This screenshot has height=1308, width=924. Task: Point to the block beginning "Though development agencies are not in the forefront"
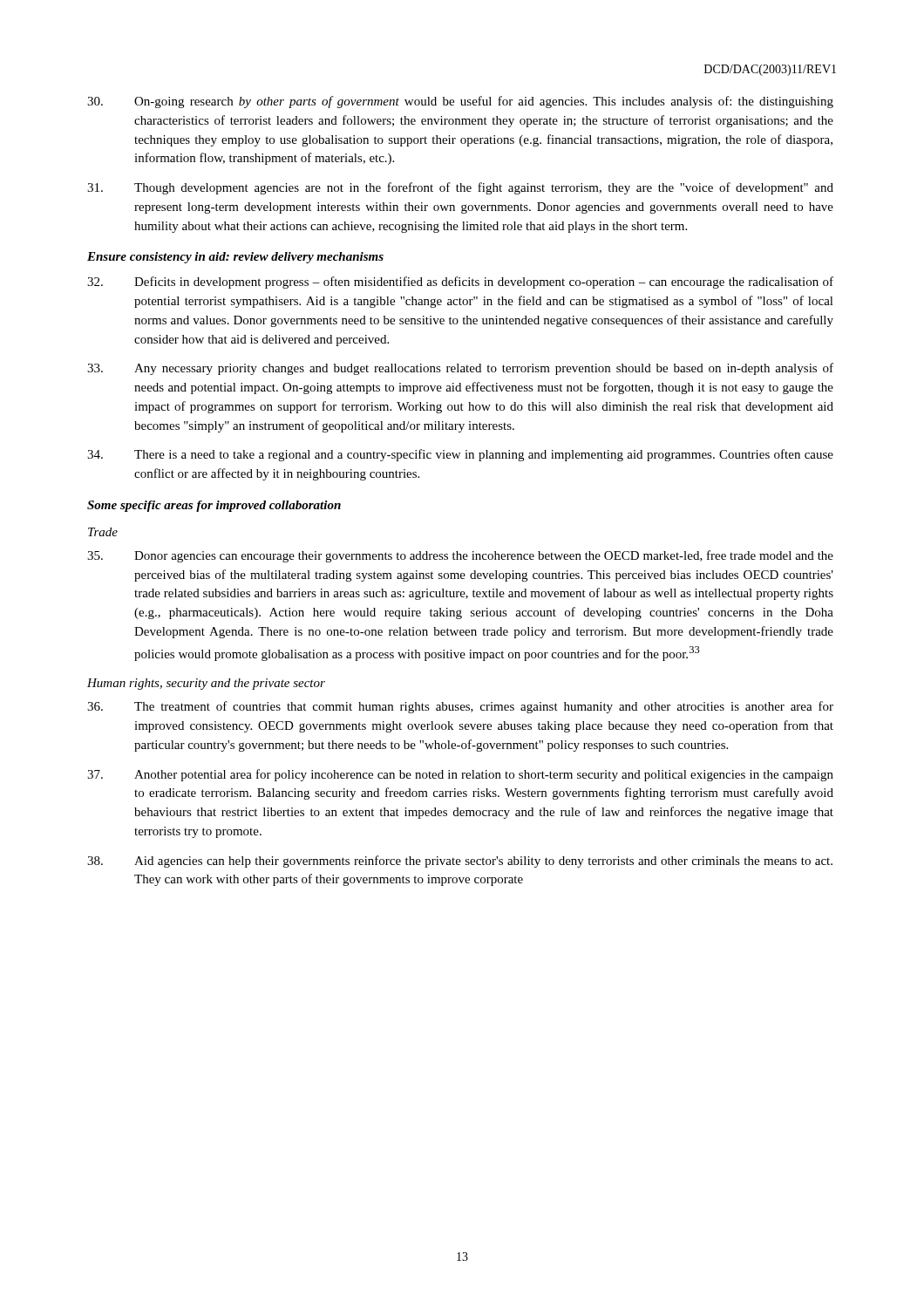(x=460, y=207)
